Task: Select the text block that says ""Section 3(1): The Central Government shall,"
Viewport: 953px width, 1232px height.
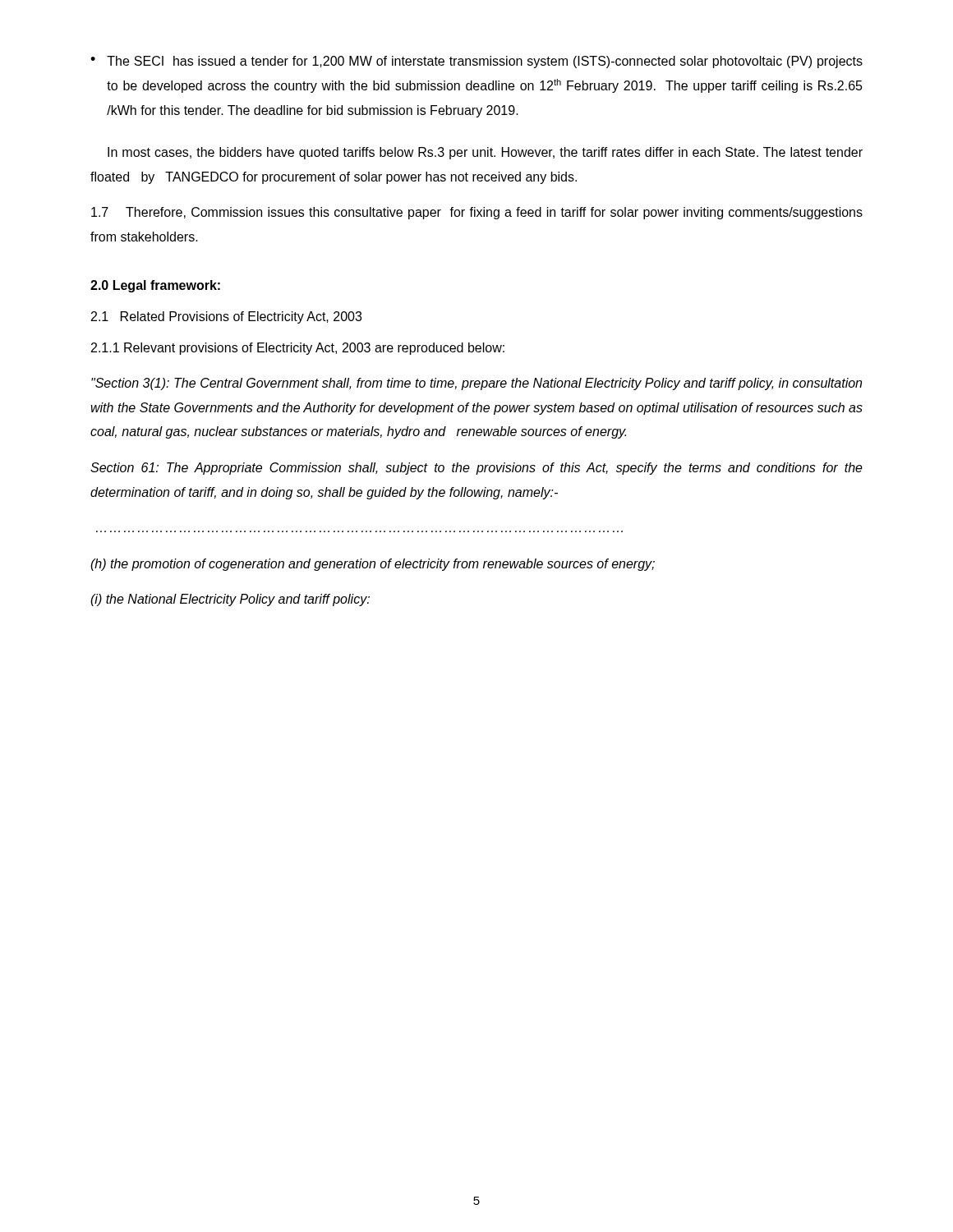Action: click(476, 408)
